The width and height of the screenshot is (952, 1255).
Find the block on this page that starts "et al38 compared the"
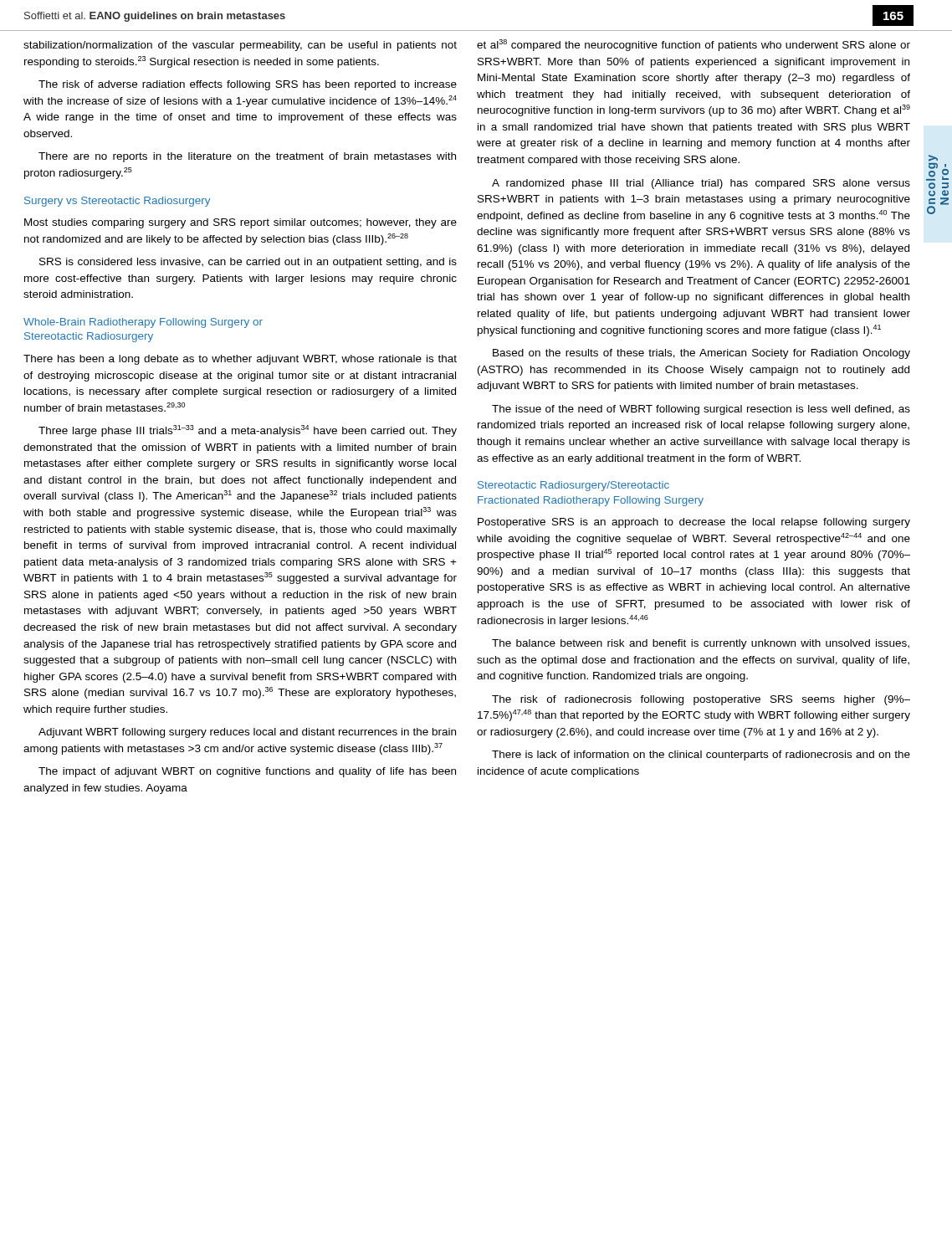[694, 251]
